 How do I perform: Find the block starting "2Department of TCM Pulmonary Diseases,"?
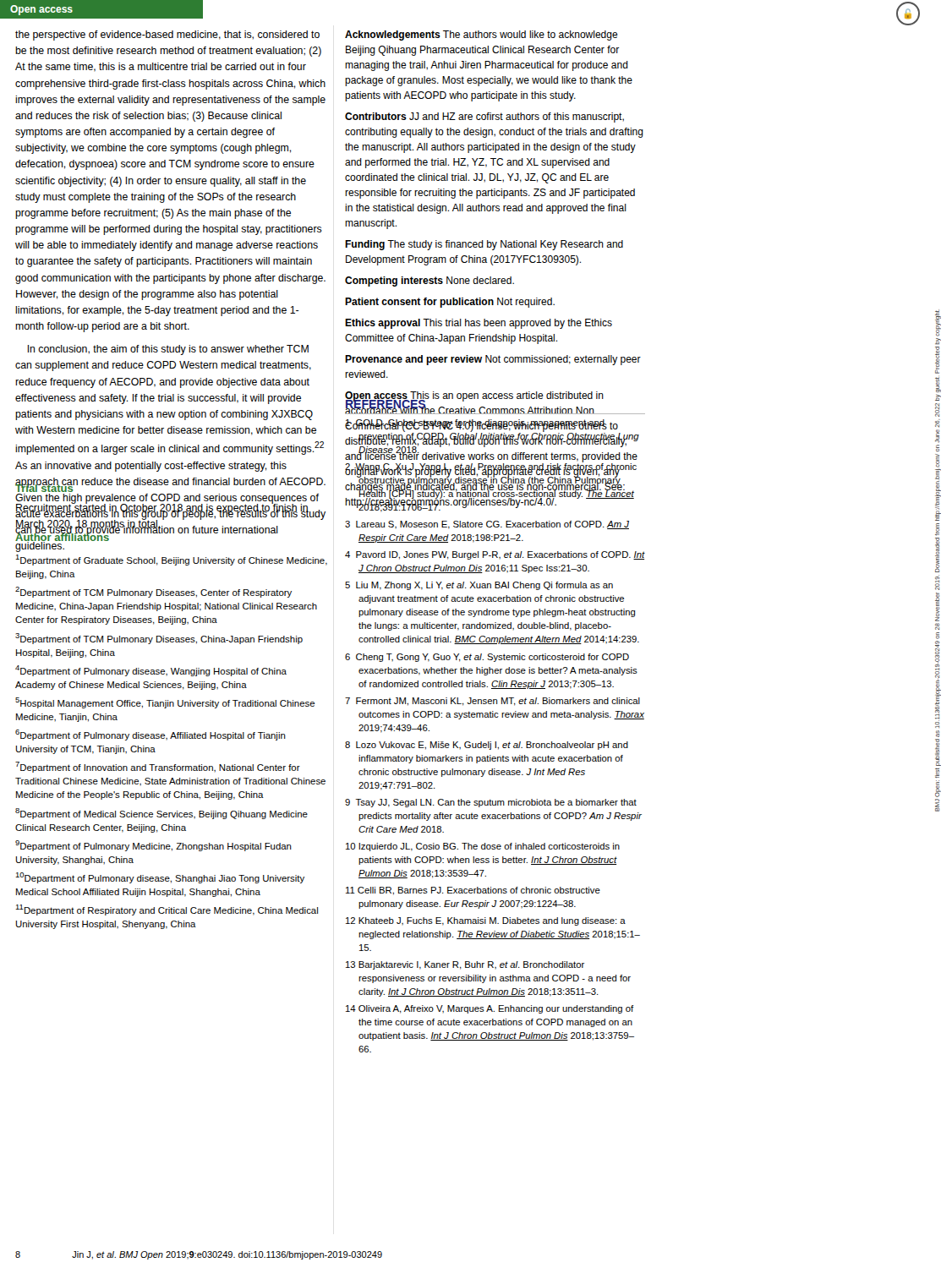pos(166,605)
